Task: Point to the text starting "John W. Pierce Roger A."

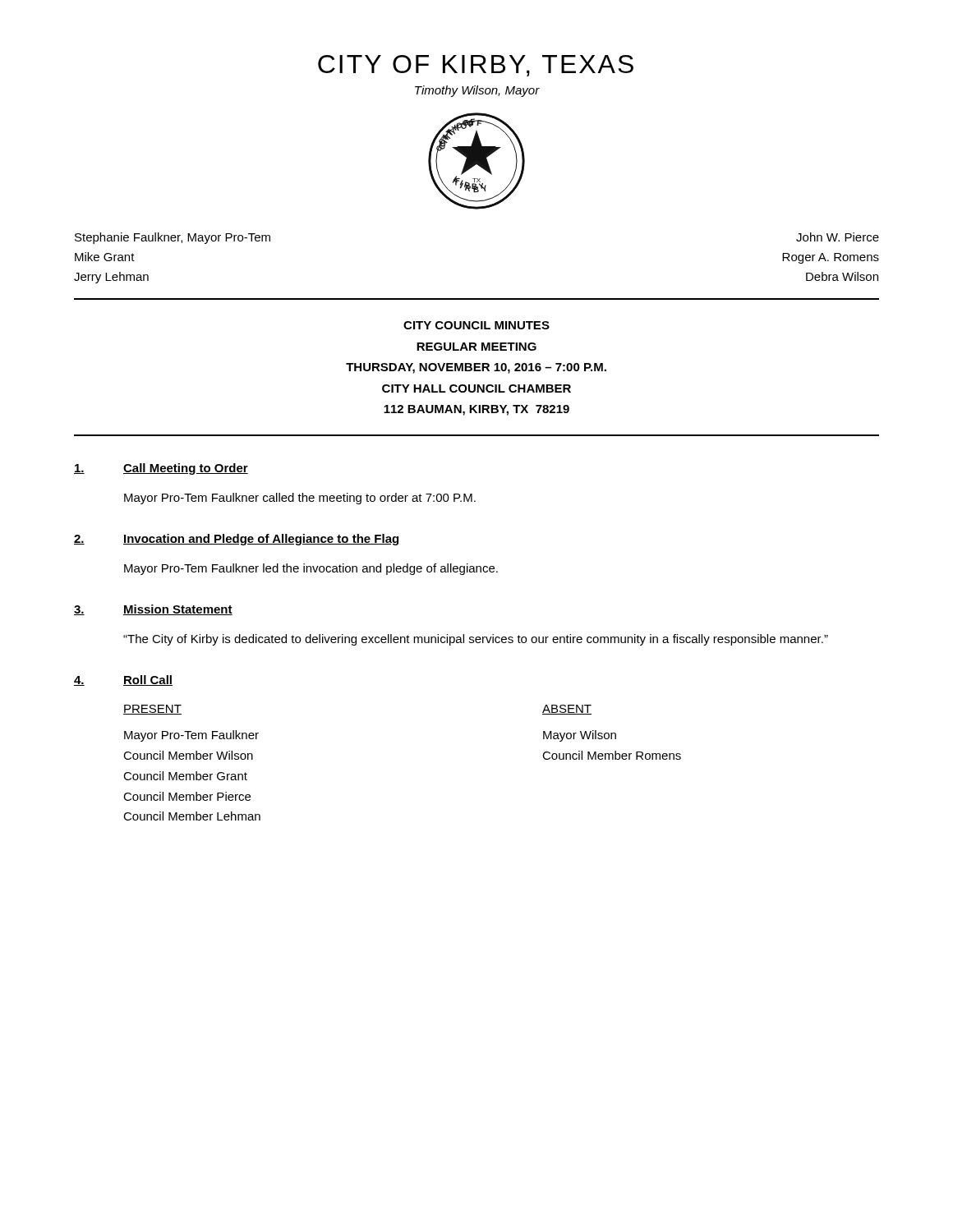Action: coord(830,257)
